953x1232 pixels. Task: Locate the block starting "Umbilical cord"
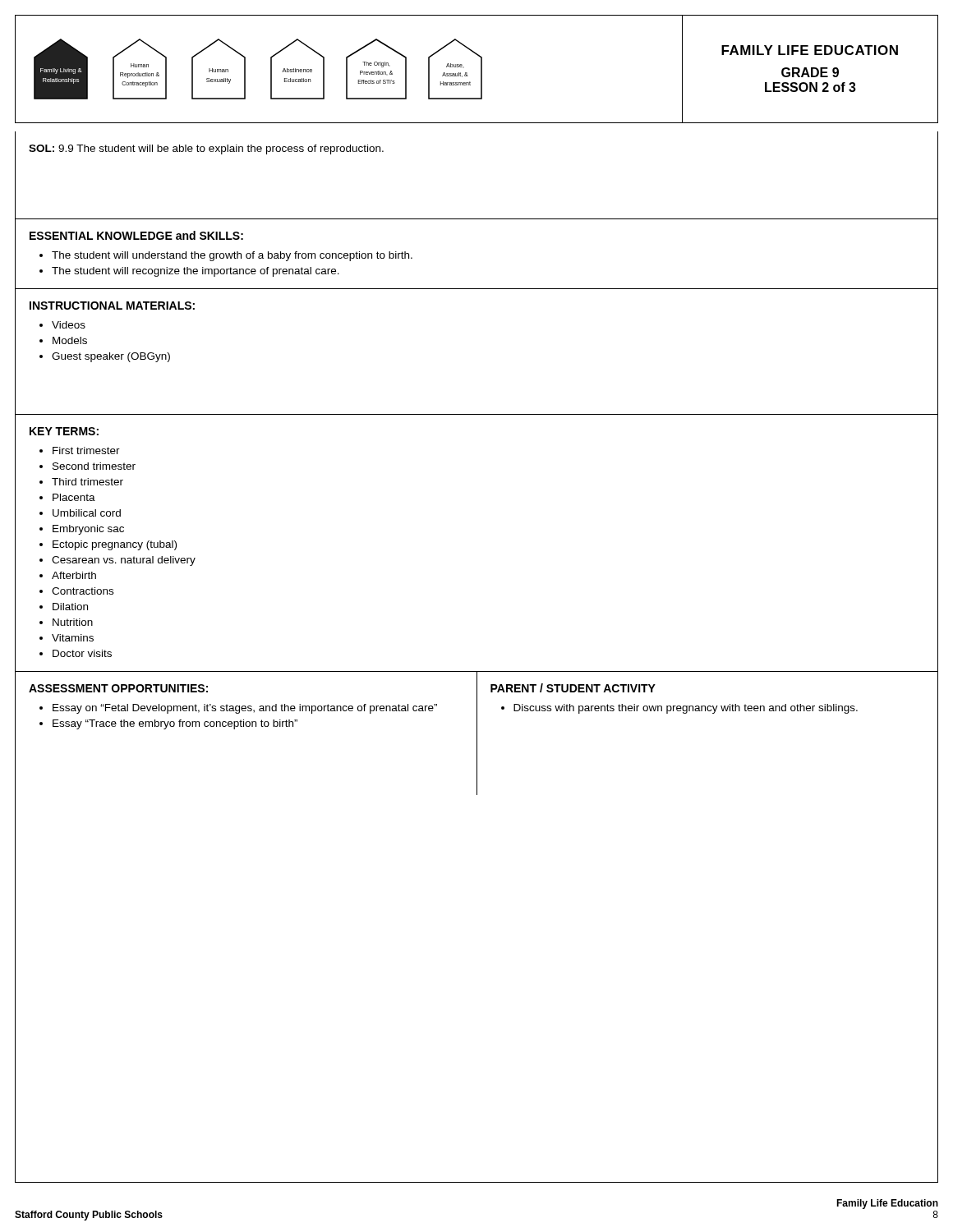pyautogui.click(x=87, y=513)
